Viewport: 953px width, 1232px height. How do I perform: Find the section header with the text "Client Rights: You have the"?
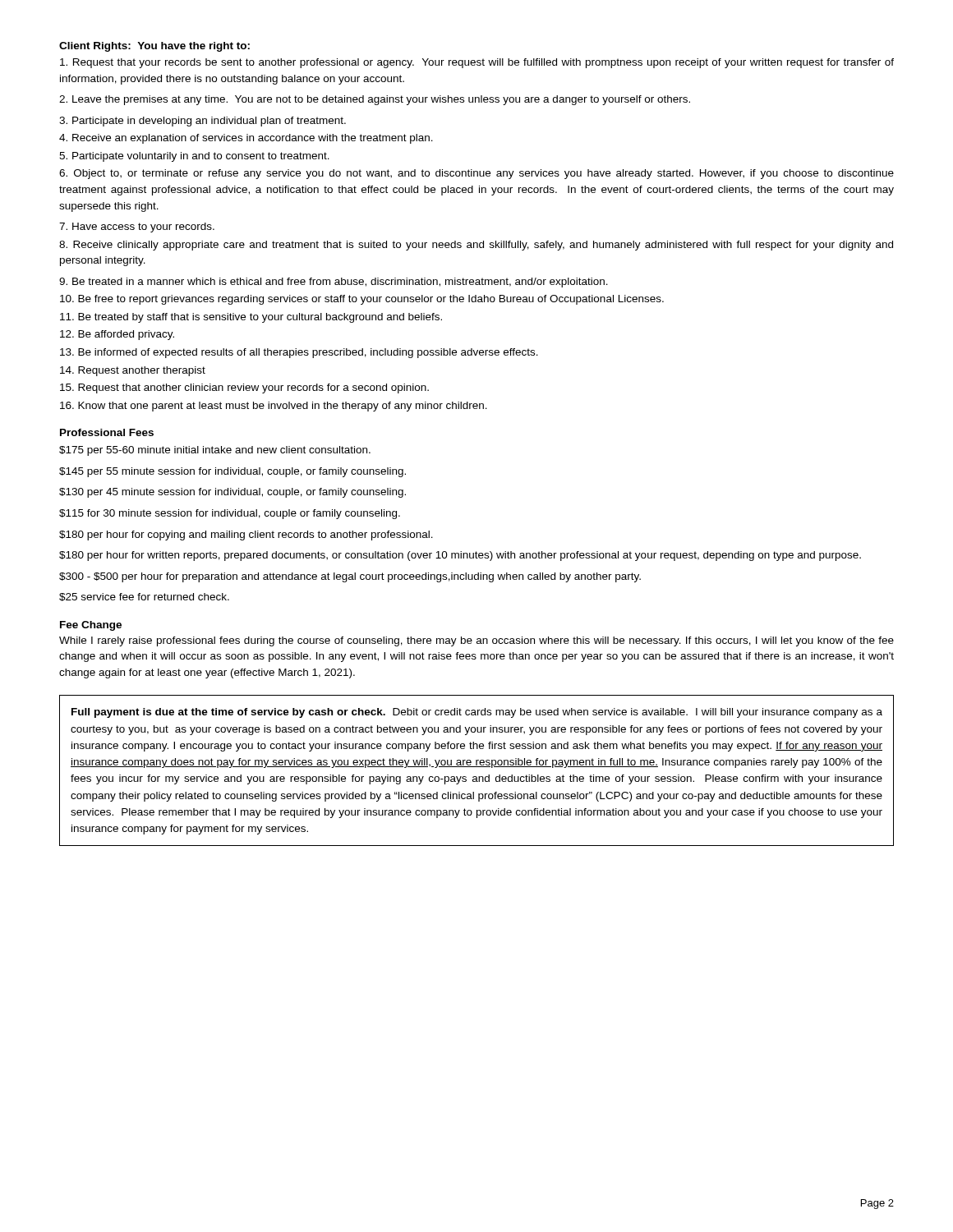[155, 46]
